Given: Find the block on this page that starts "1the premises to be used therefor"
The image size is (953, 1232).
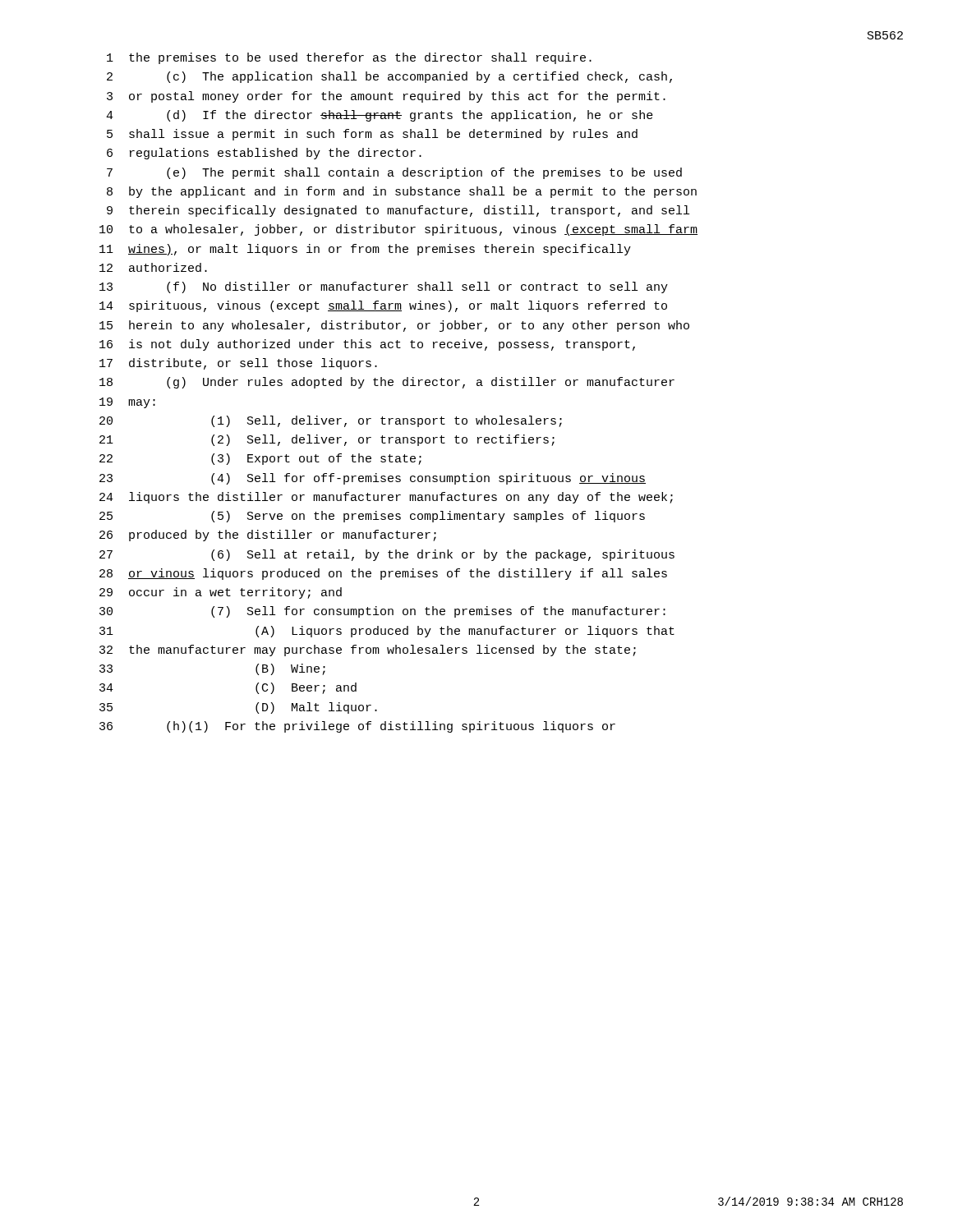Looking at the screenshot, I should [493, 59].
